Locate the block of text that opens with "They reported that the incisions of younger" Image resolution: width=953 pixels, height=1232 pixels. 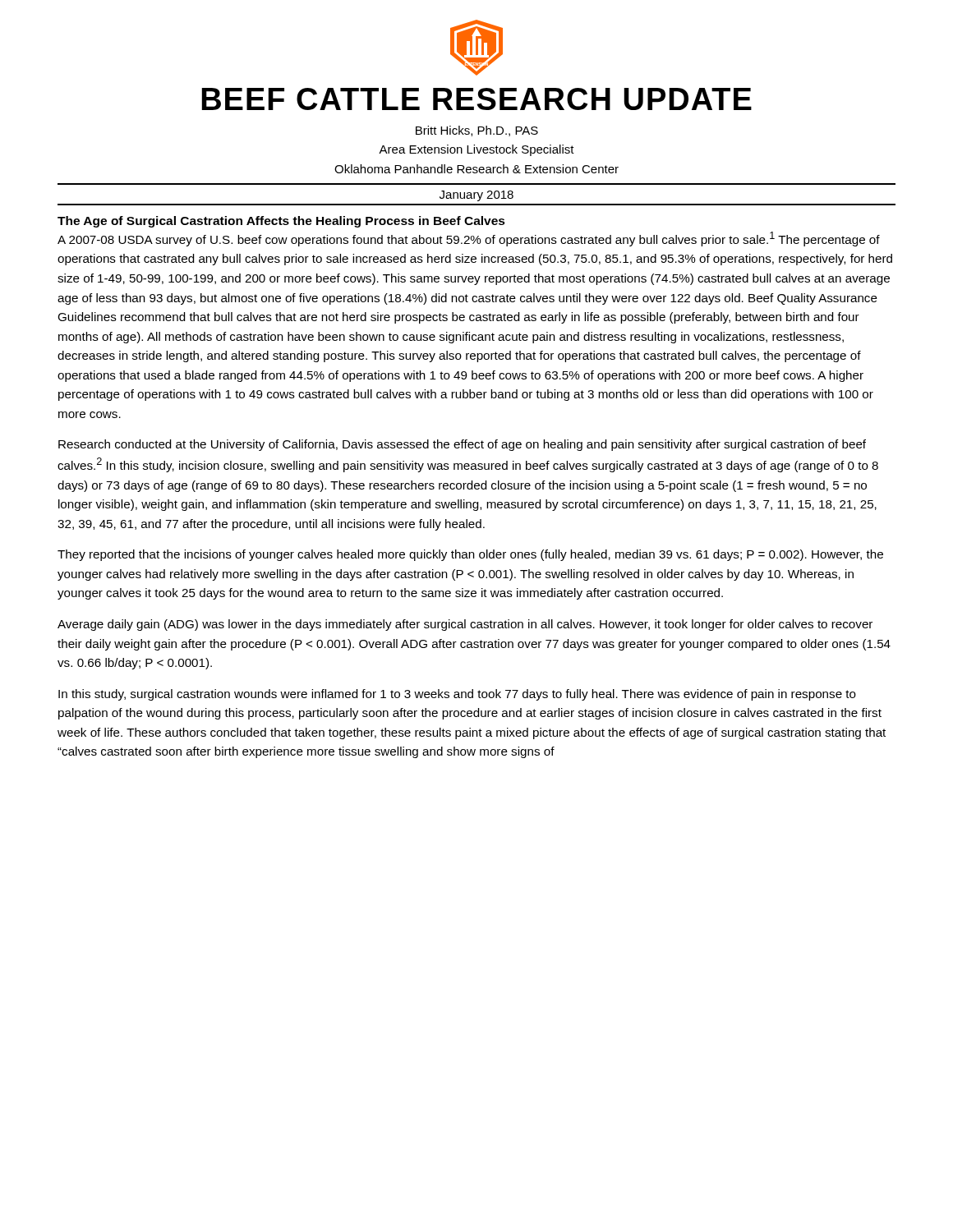click(471, 574)
